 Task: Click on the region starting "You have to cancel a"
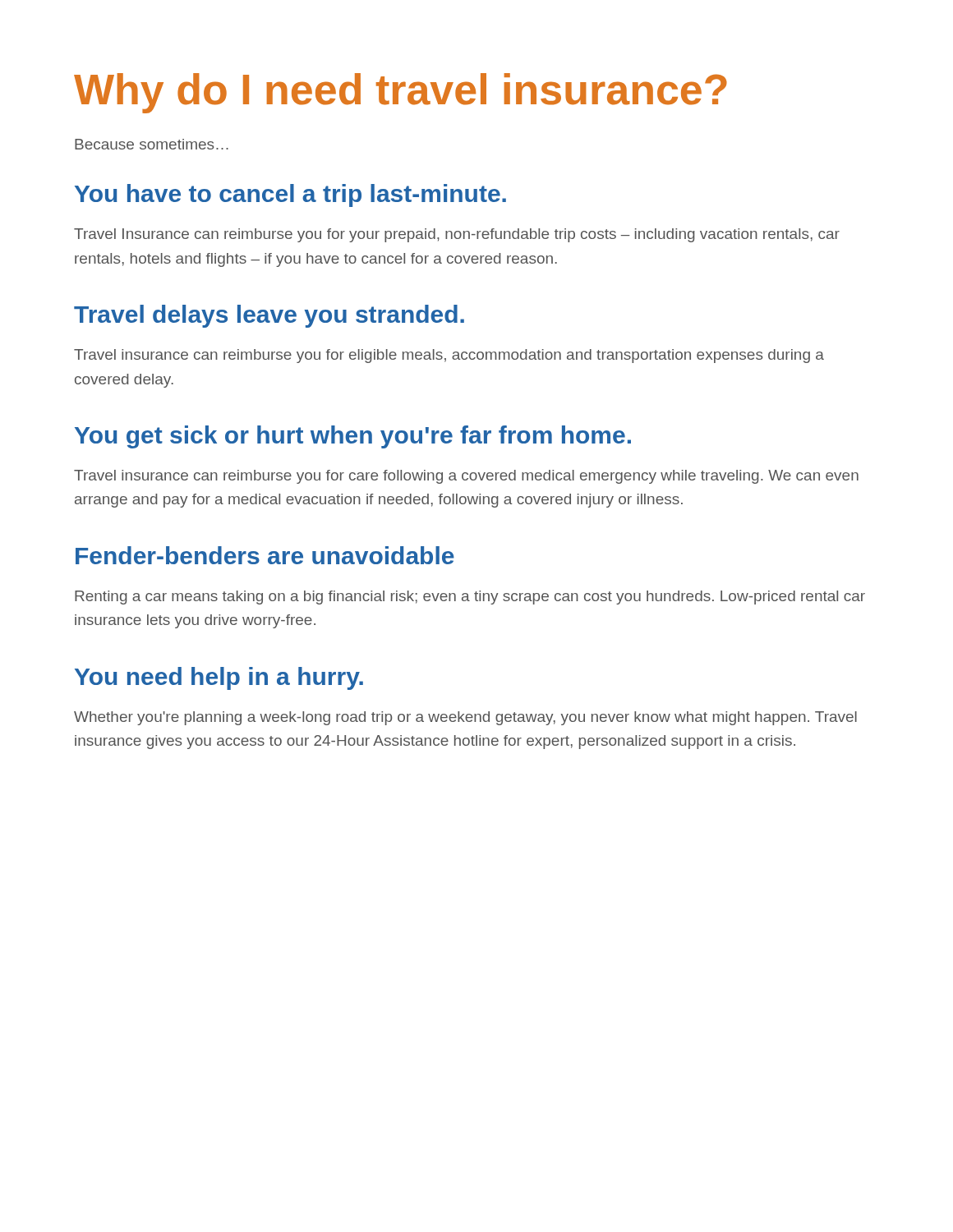click(x=476, y=194)
